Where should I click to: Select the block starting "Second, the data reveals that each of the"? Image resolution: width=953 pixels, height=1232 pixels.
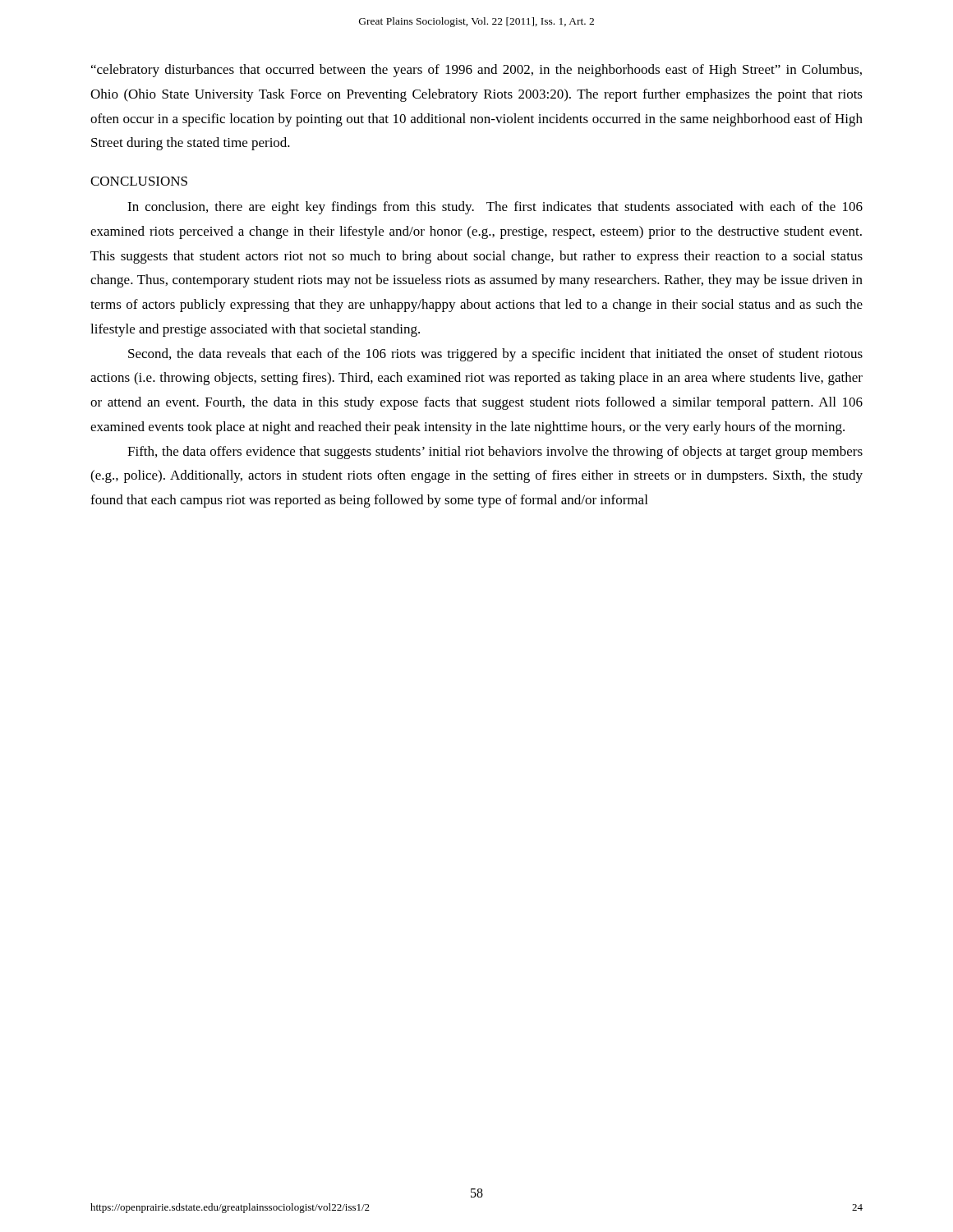[x=476, y=390]
